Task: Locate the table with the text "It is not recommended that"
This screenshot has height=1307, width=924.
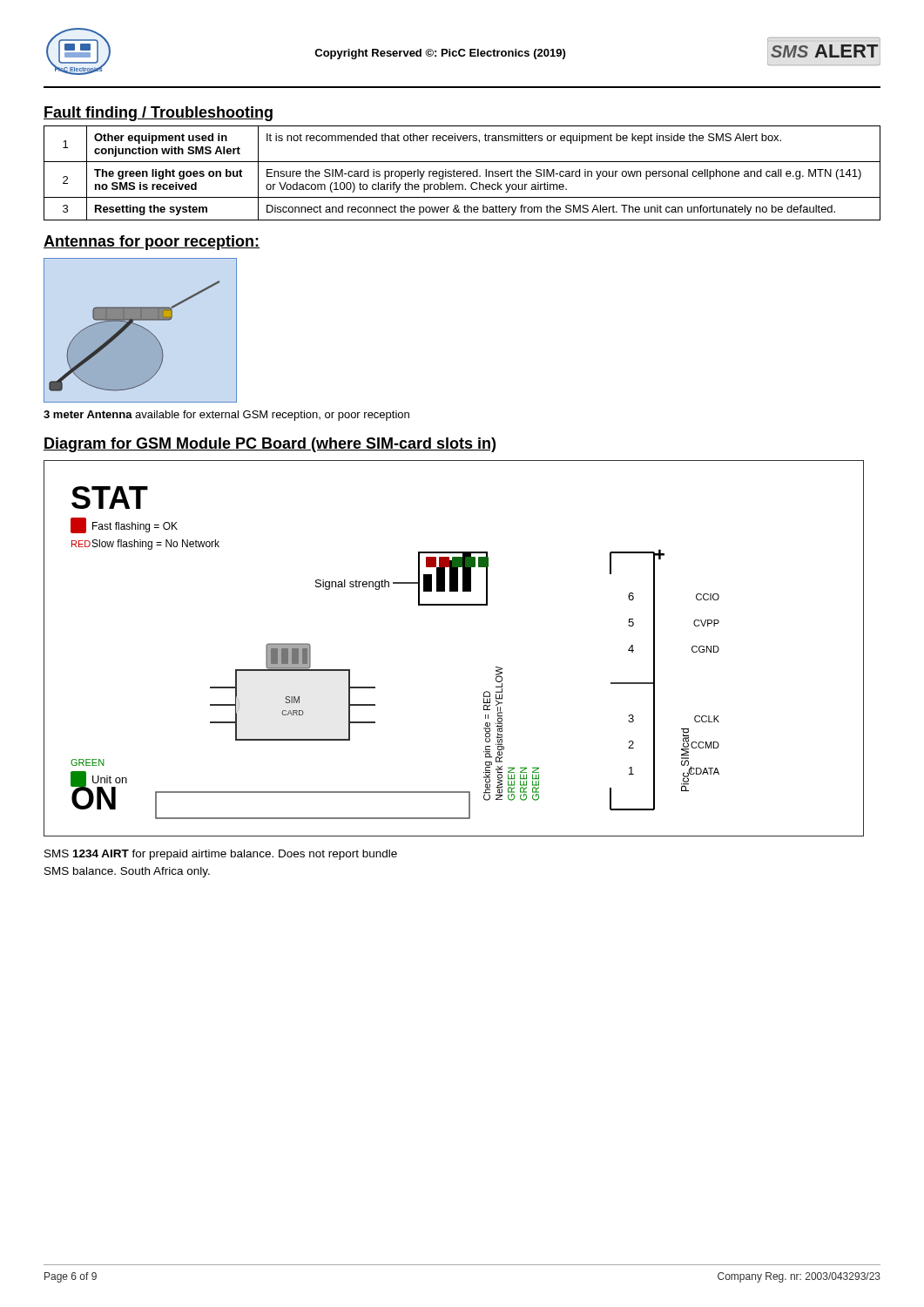Action: (x=462, y=173)
